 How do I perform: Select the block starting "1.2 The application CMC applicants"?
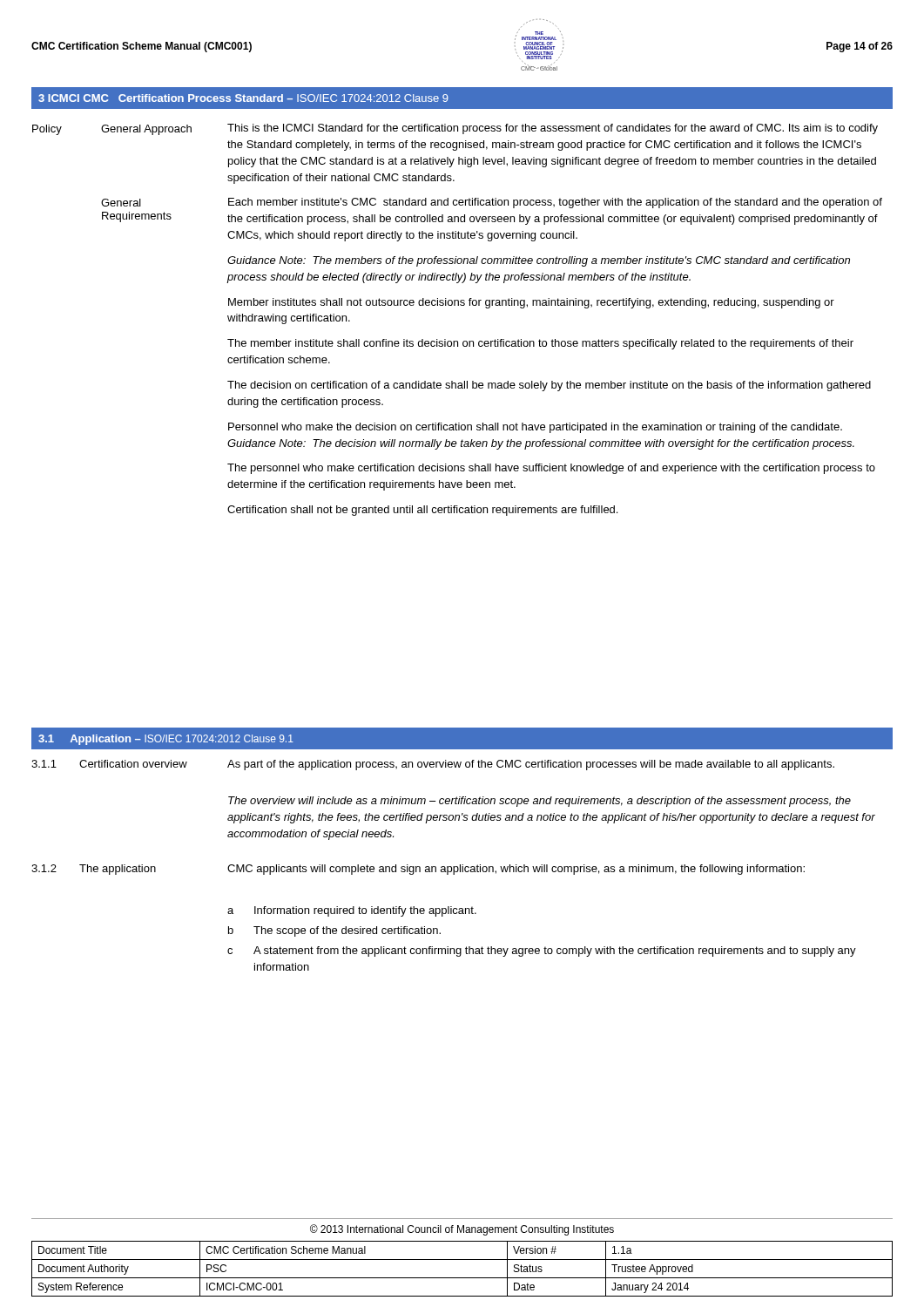(462, 869)
